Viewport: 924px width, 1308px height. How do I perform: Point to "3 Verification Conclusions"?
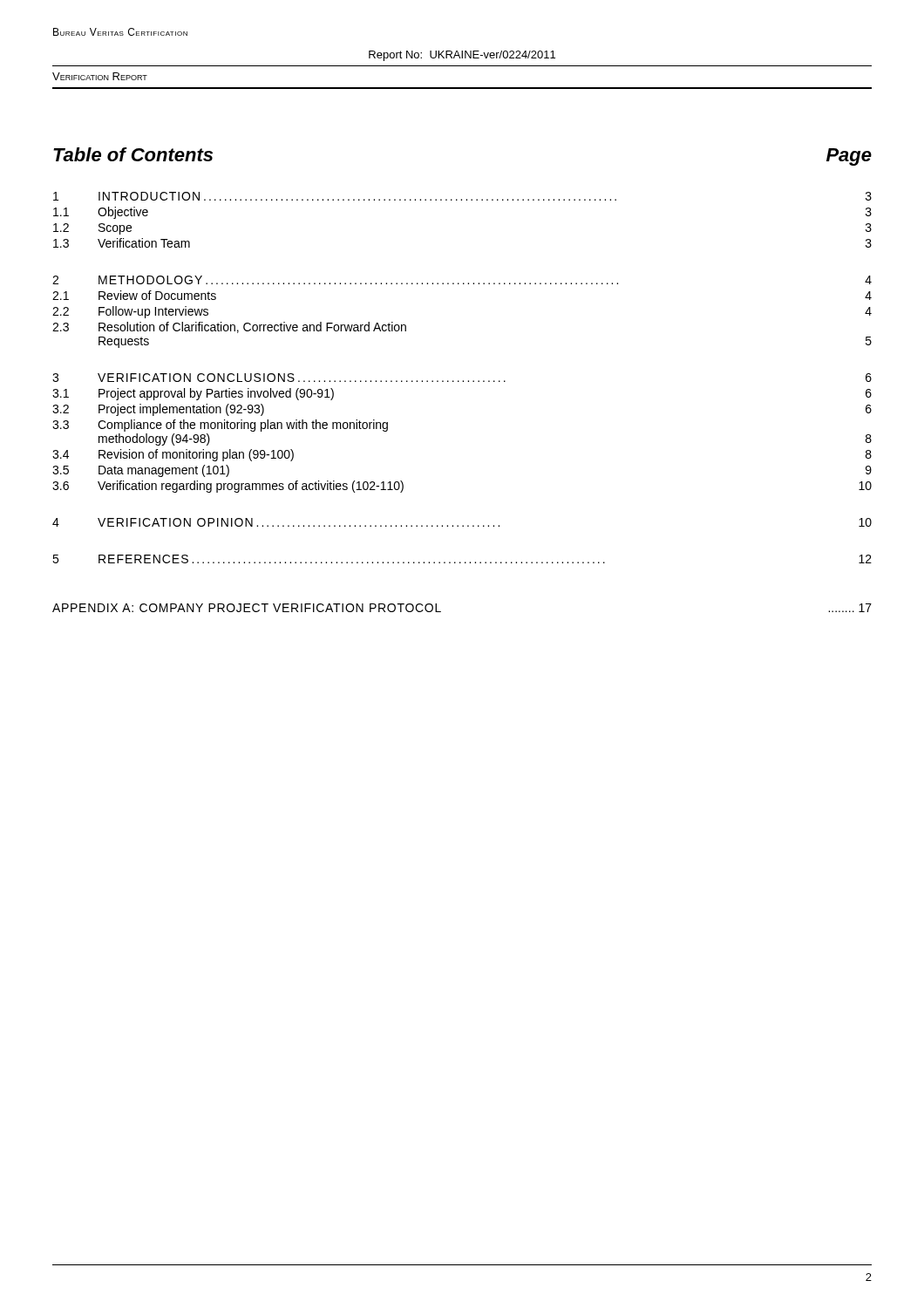(x=462, y=378)
